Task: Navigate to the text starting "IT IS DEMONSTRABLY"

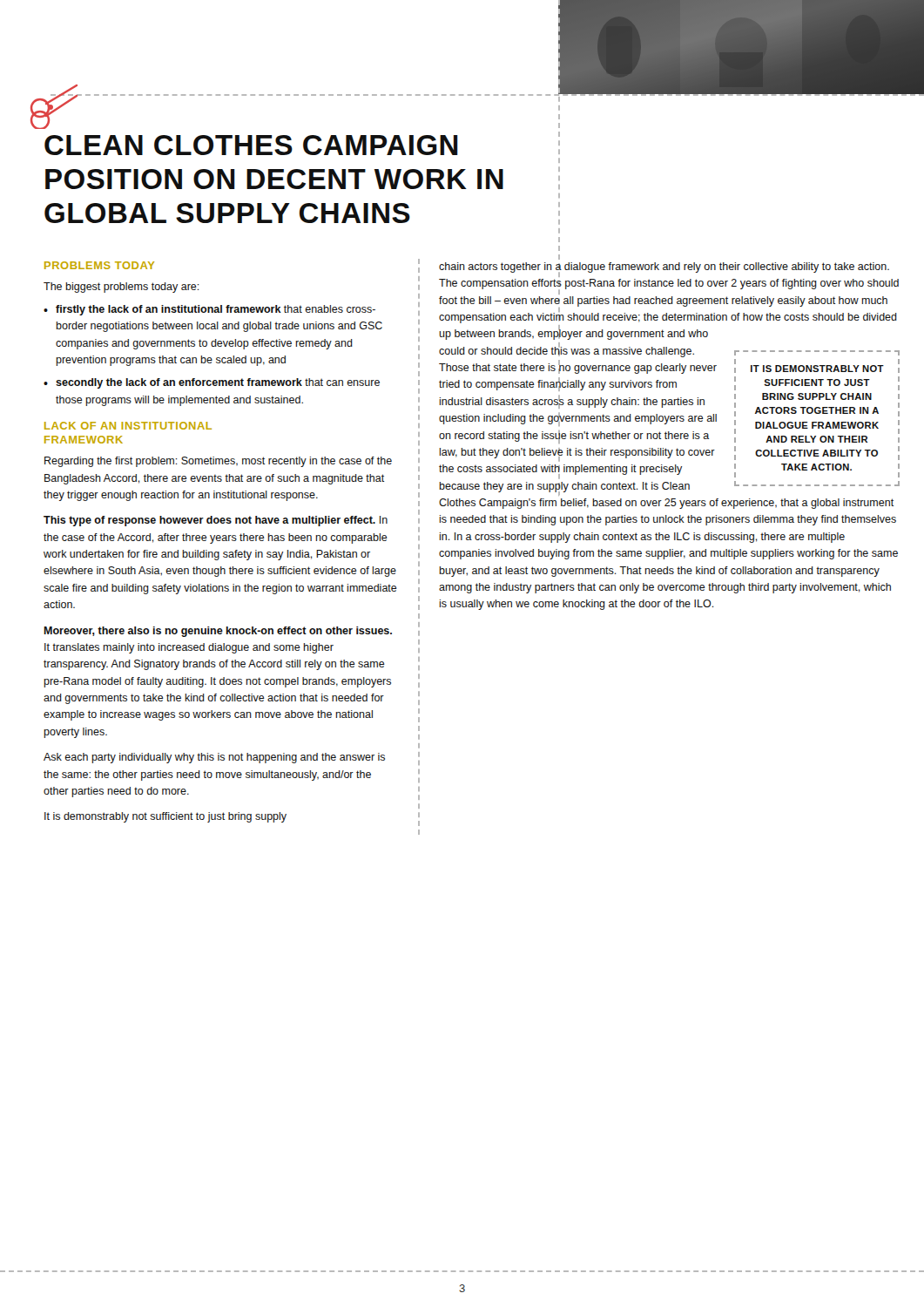Action: coord(817,418)
